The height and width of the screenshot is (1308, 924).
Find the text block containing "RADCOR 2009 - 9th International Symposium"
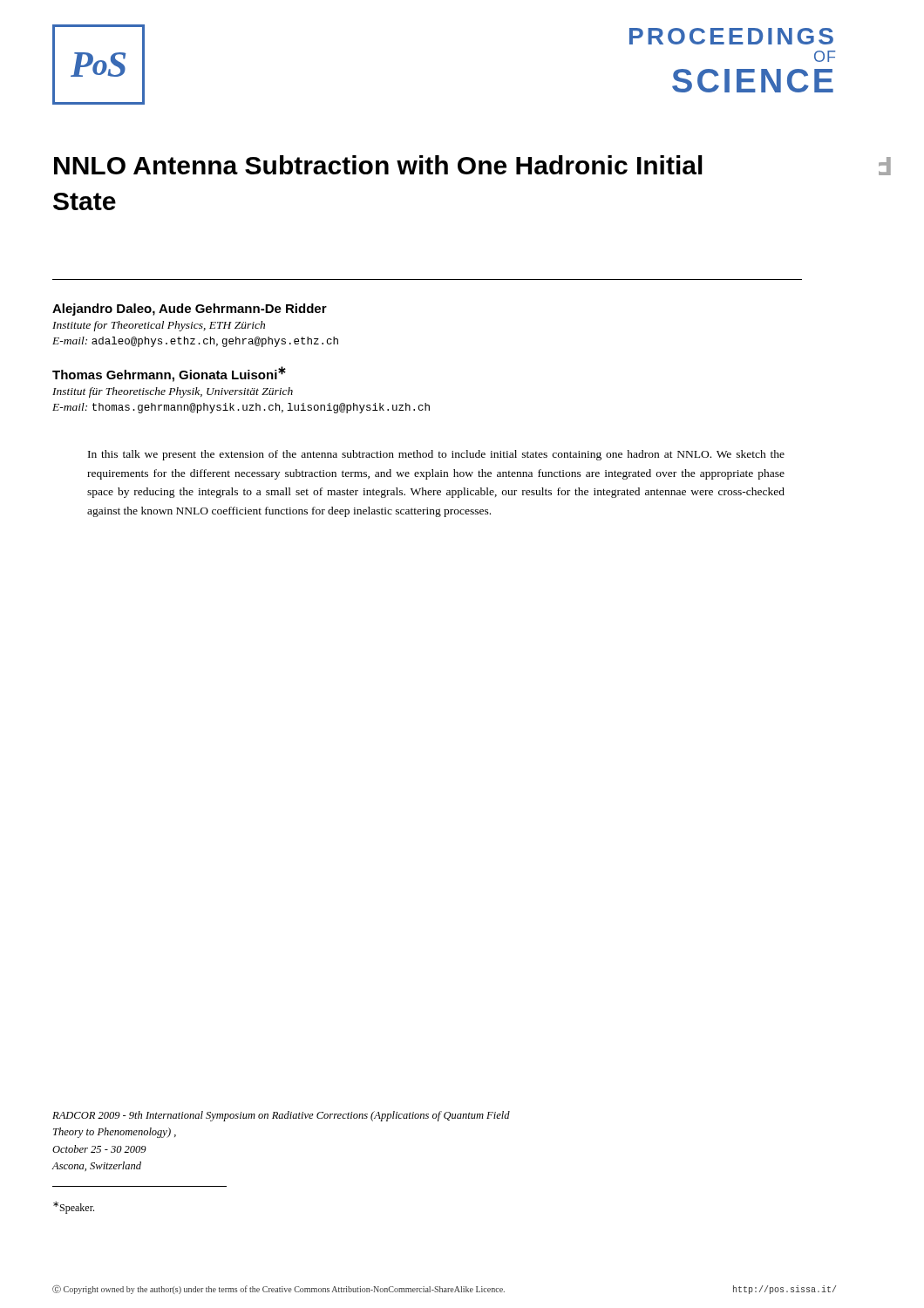281,1116
